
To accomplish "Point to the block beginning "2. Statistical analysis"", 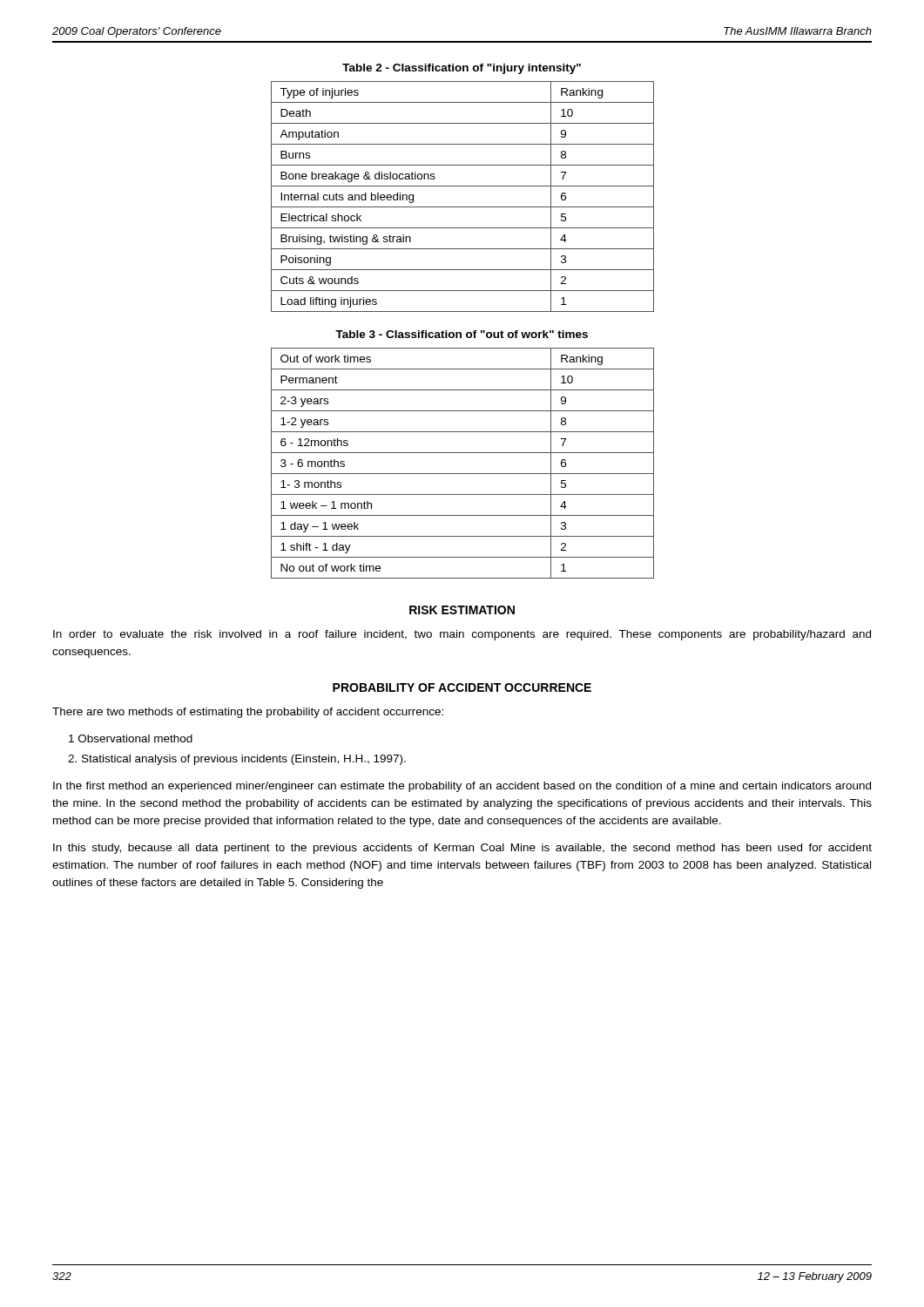I will (x=237, y=759).
